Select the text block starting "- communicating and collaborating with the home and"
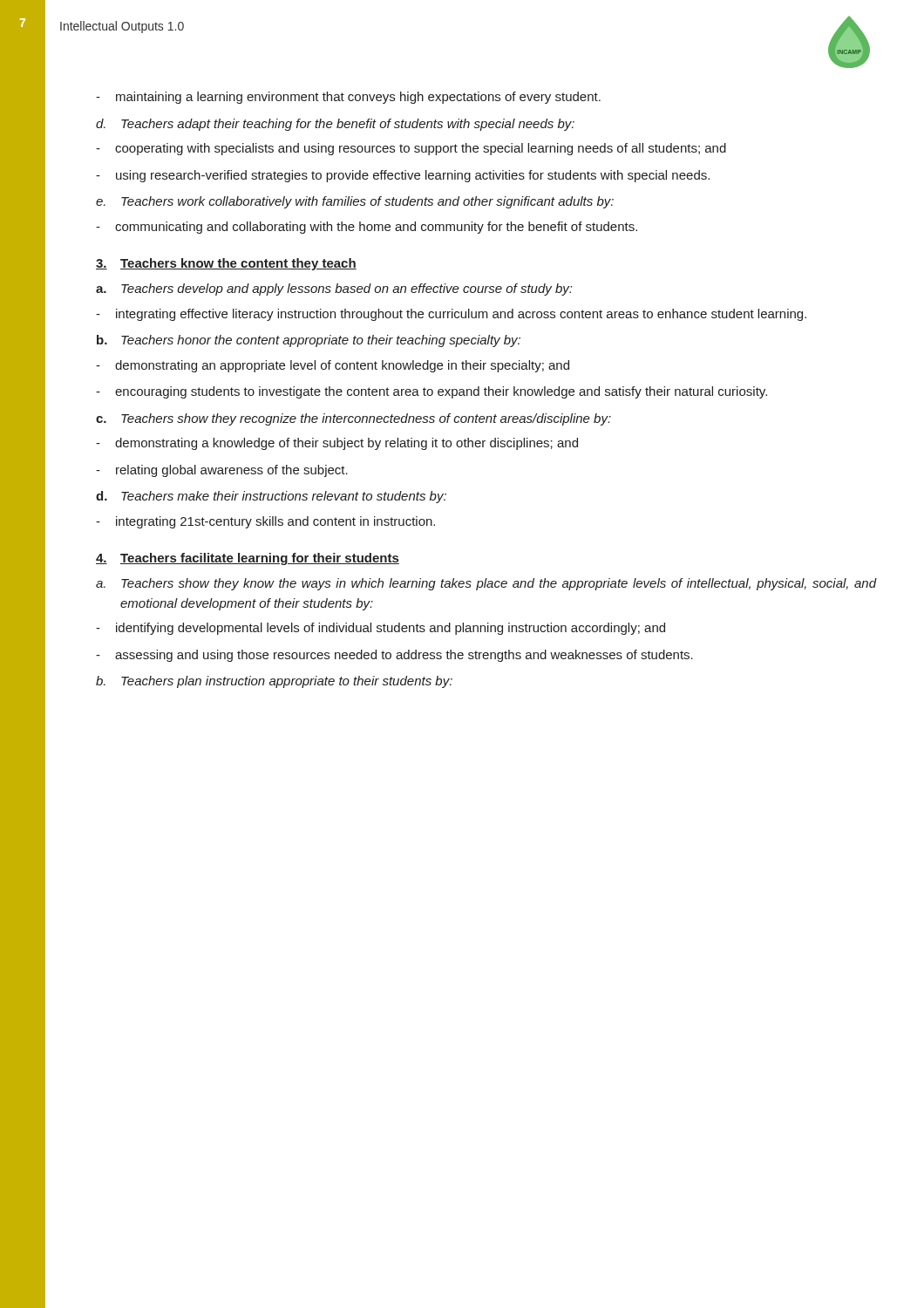 click(486, 227)
